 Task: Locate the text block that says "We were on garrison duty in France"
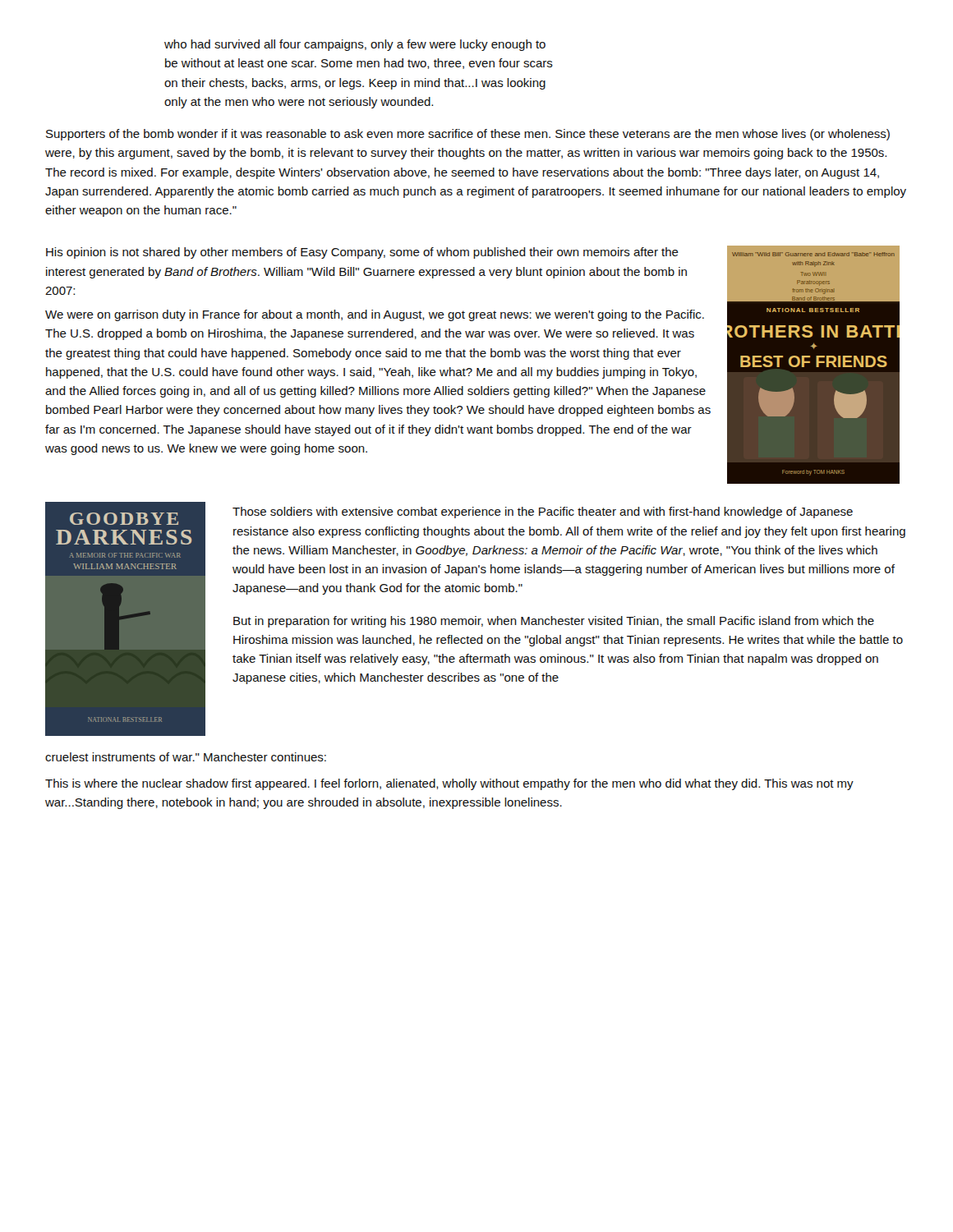coord(379,381)
